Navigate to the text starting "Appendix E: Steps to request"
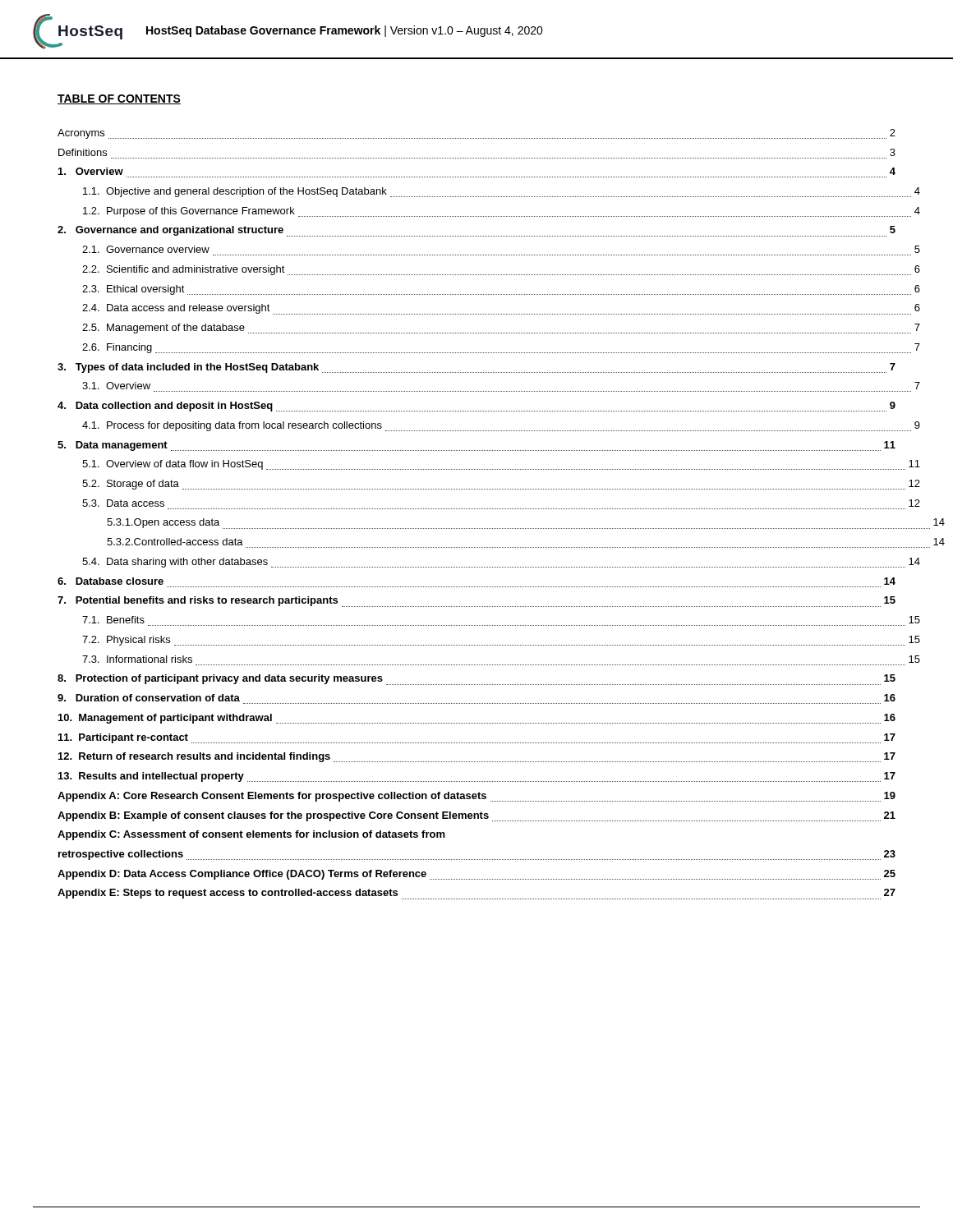The width and height of the screenshot is (953, 1232). pyautogui.click(x=476, y=893)
